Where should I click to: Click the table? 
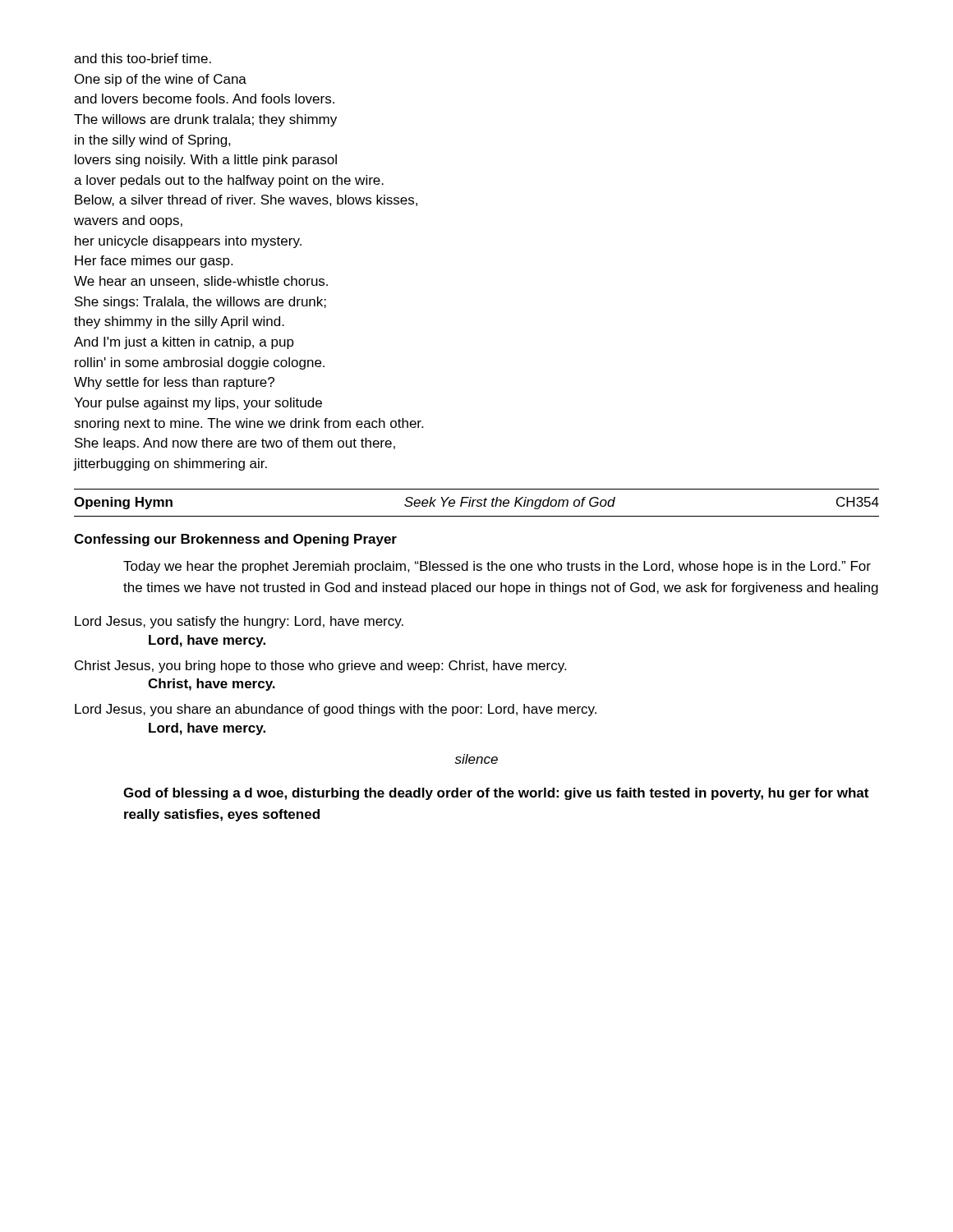pos(476,503)
